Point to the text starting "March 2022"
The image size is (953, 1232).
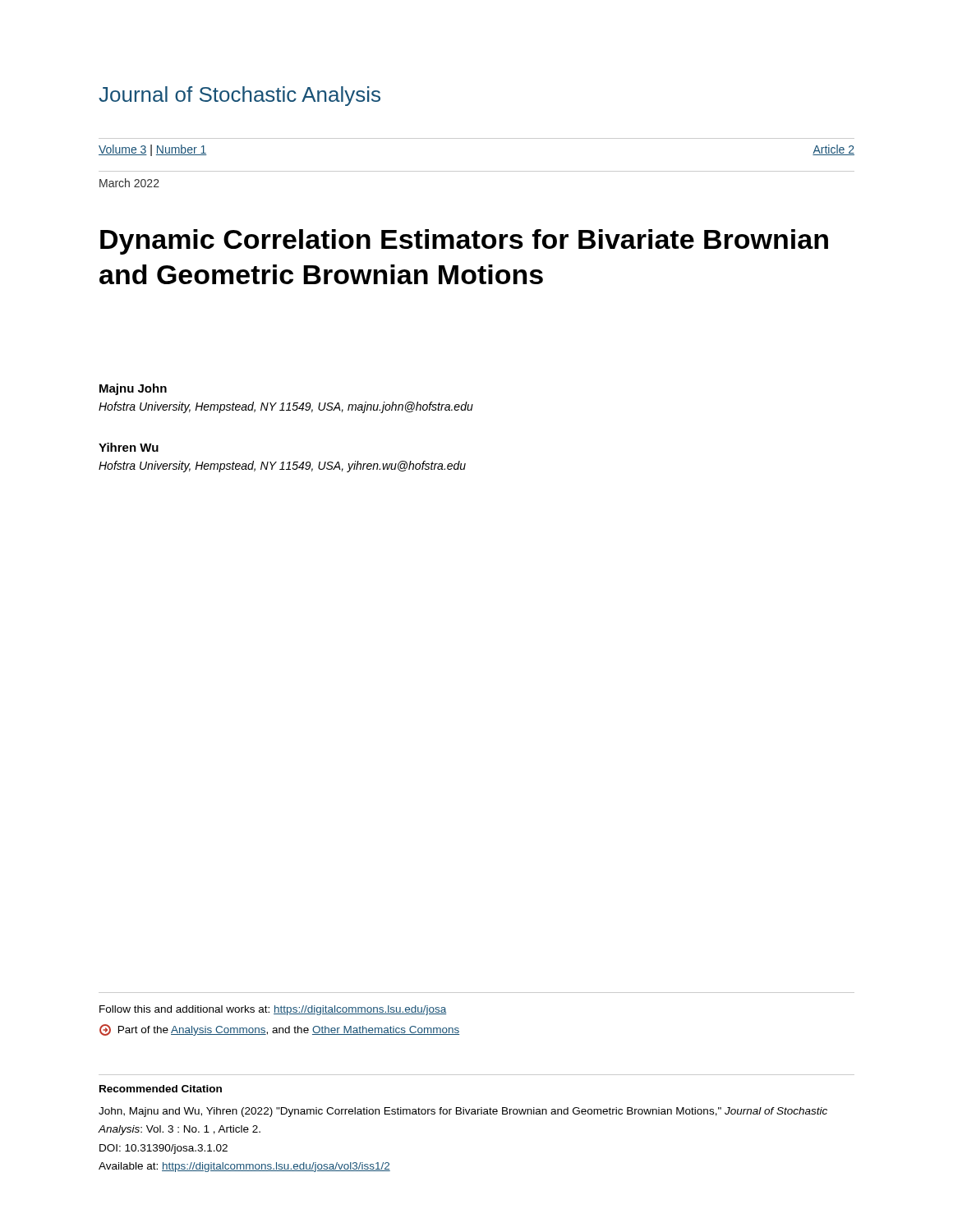pos(129,183)
